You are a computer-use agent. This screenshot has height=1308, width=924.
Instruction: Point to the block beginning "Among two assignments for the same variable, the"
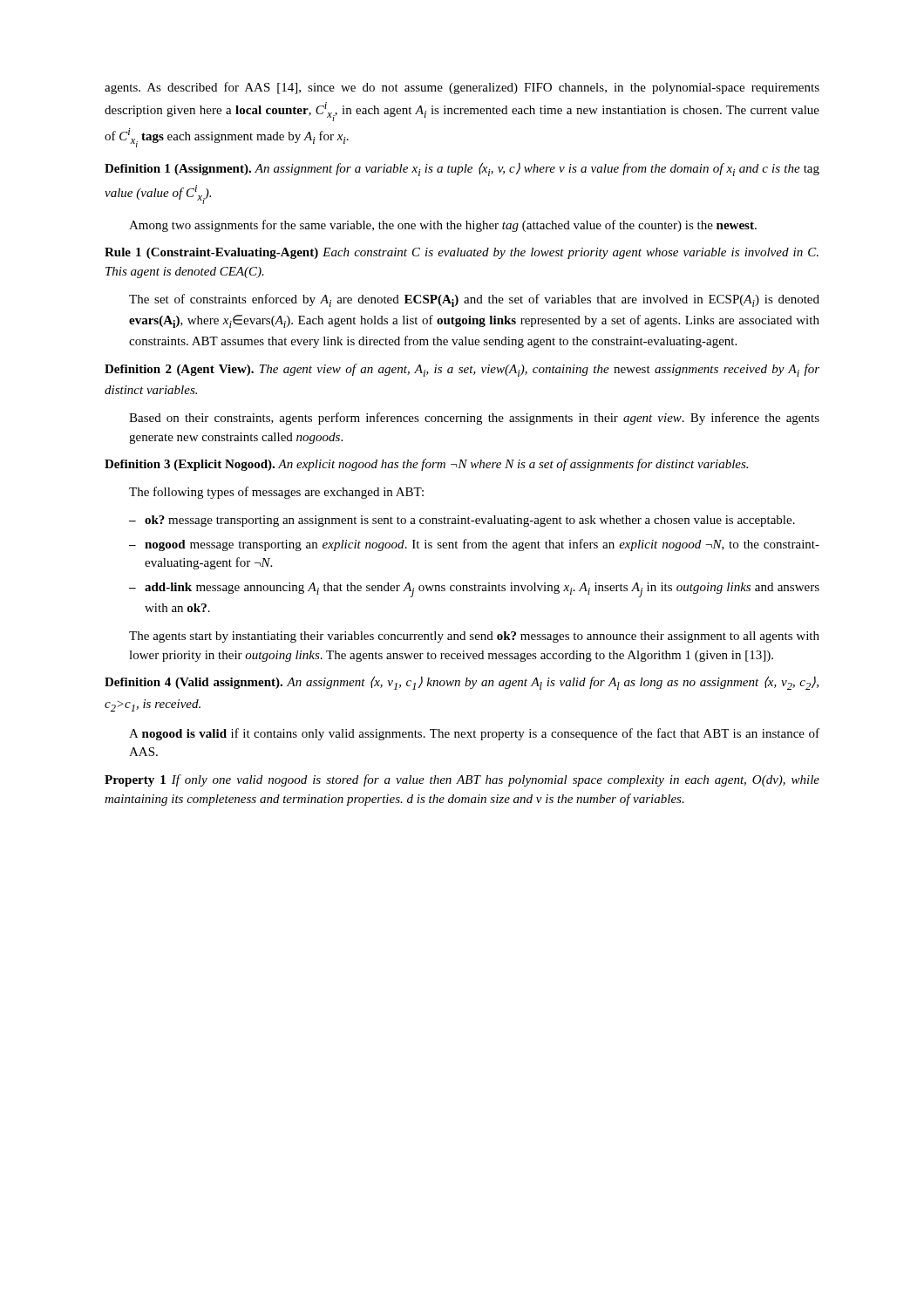tap(474, 225)
